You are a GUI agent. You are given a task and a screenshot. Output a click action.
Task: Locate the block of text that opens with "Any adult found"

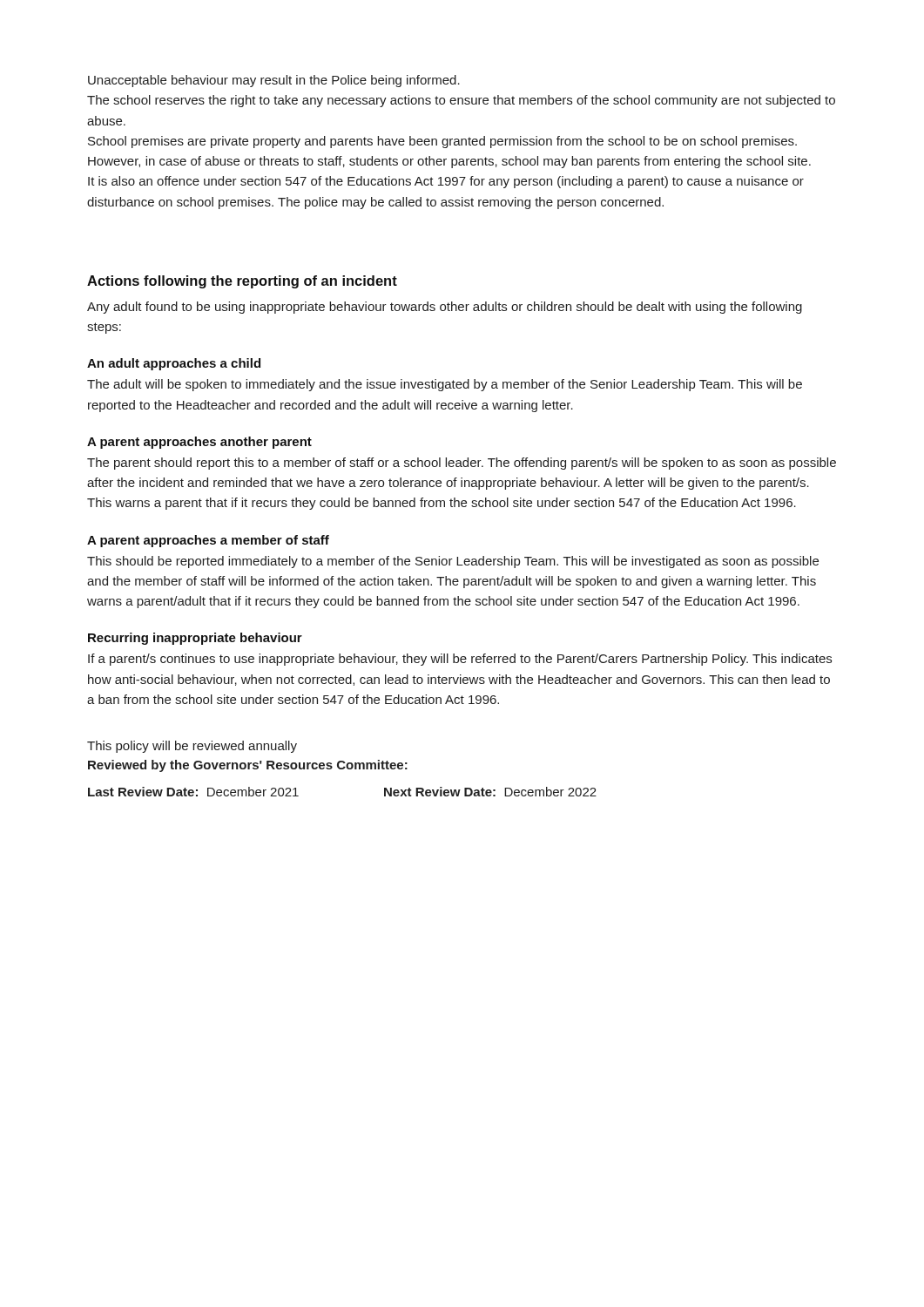pos(462,316)
